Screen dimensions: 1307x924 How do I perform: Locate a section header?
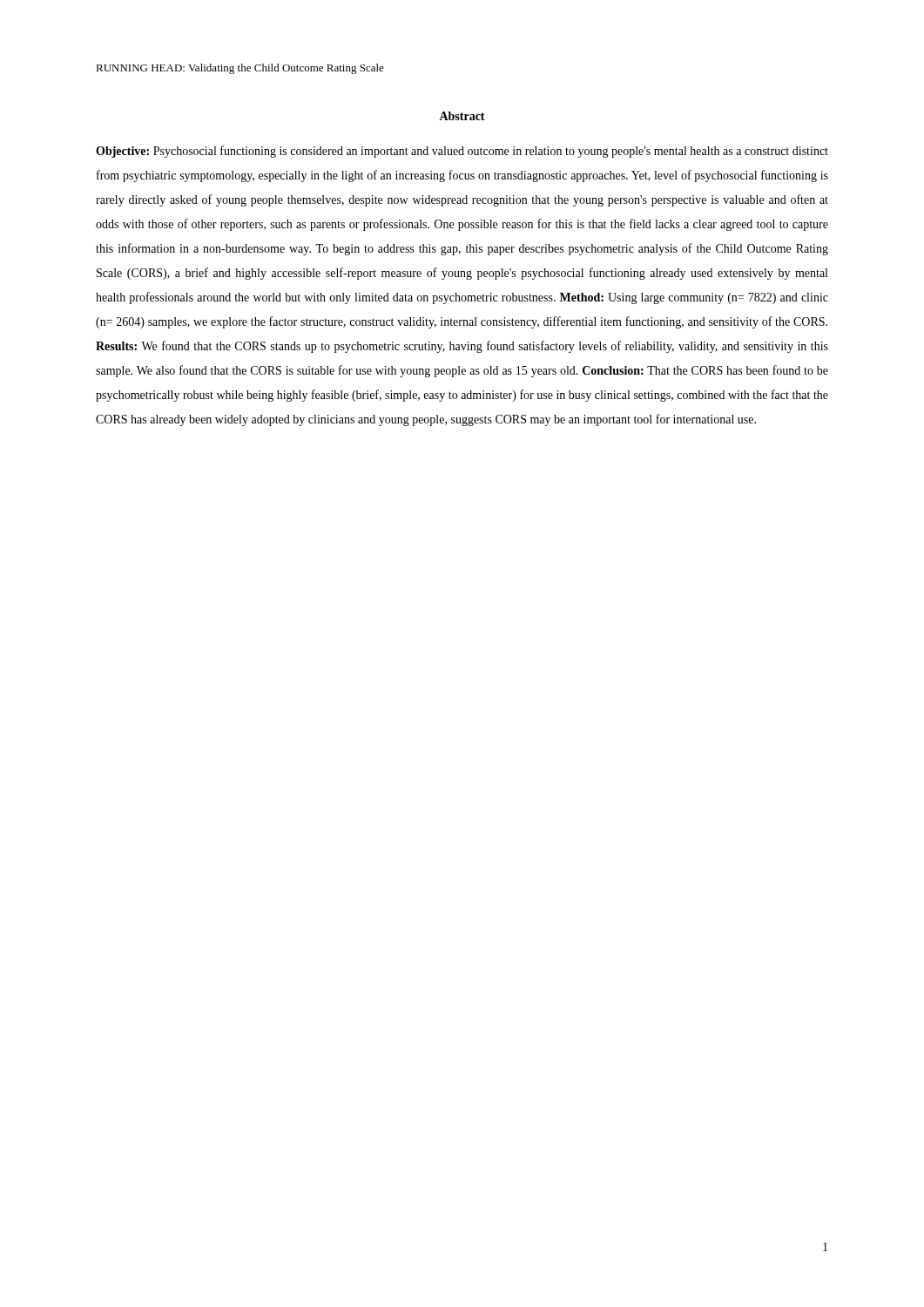[462, 116]
